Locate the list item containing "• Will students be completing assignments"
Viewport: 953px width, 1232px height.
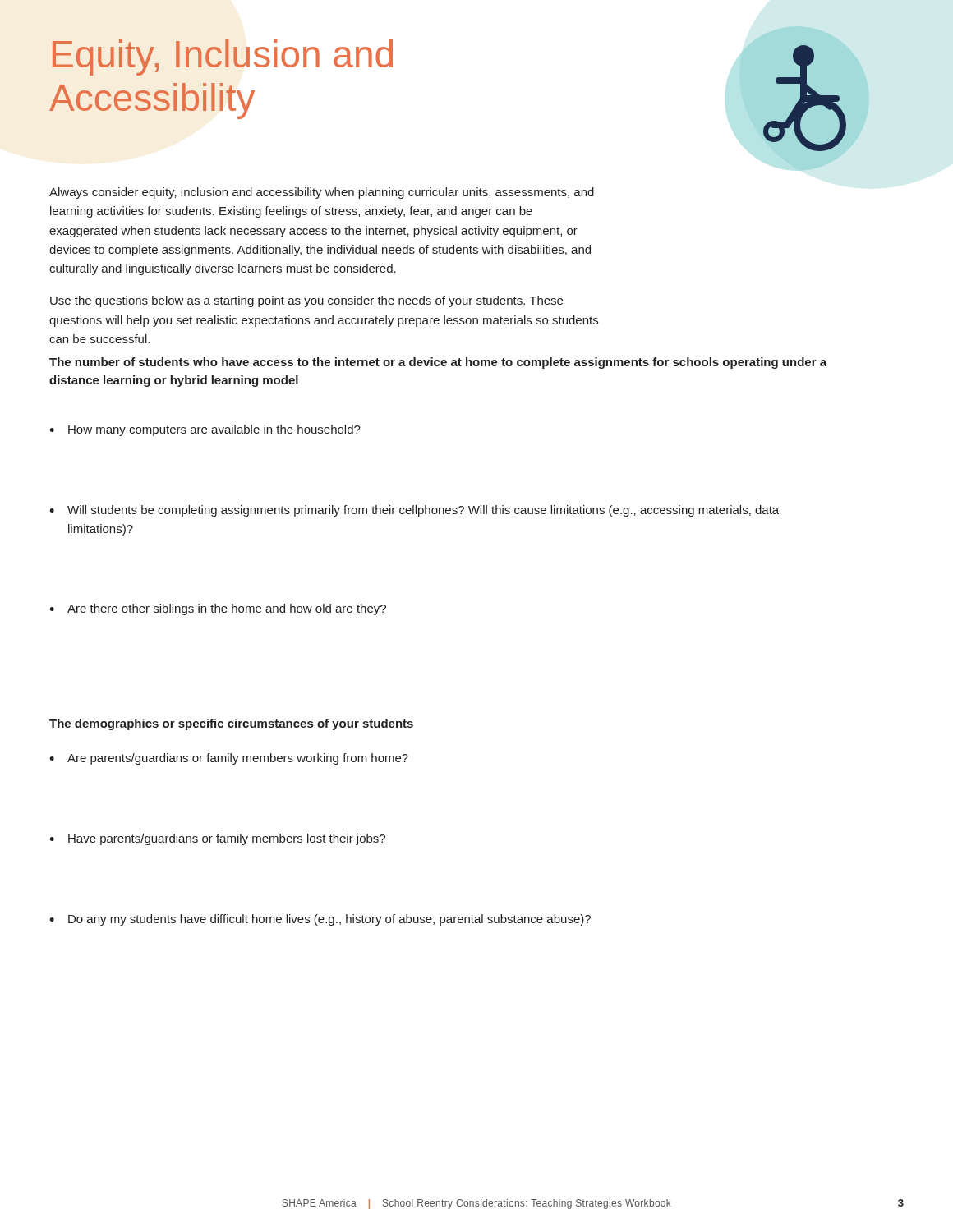click(x=444, y=520)
